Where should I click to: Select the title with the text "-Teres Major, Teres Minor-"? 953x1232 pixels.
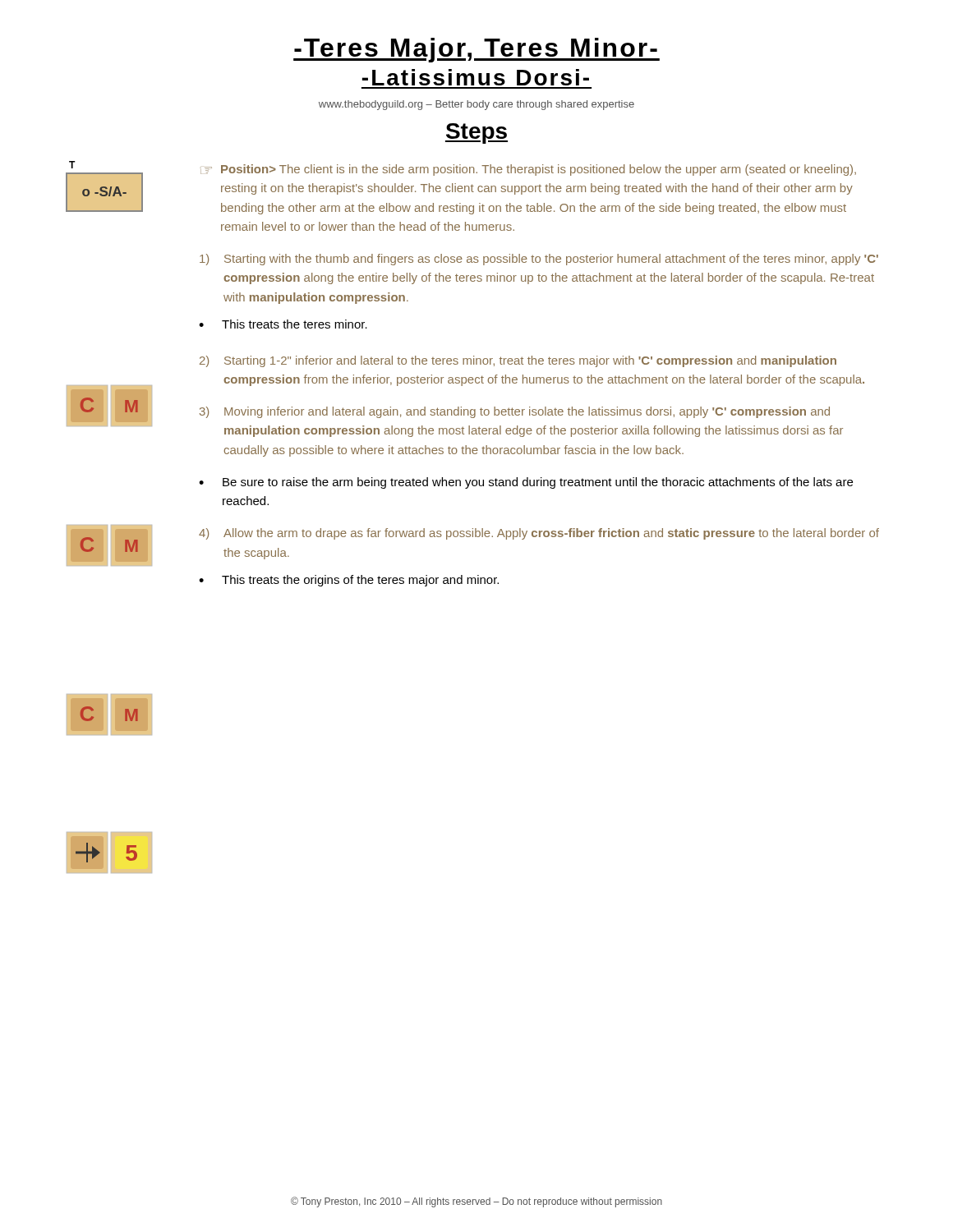point(476,48)
